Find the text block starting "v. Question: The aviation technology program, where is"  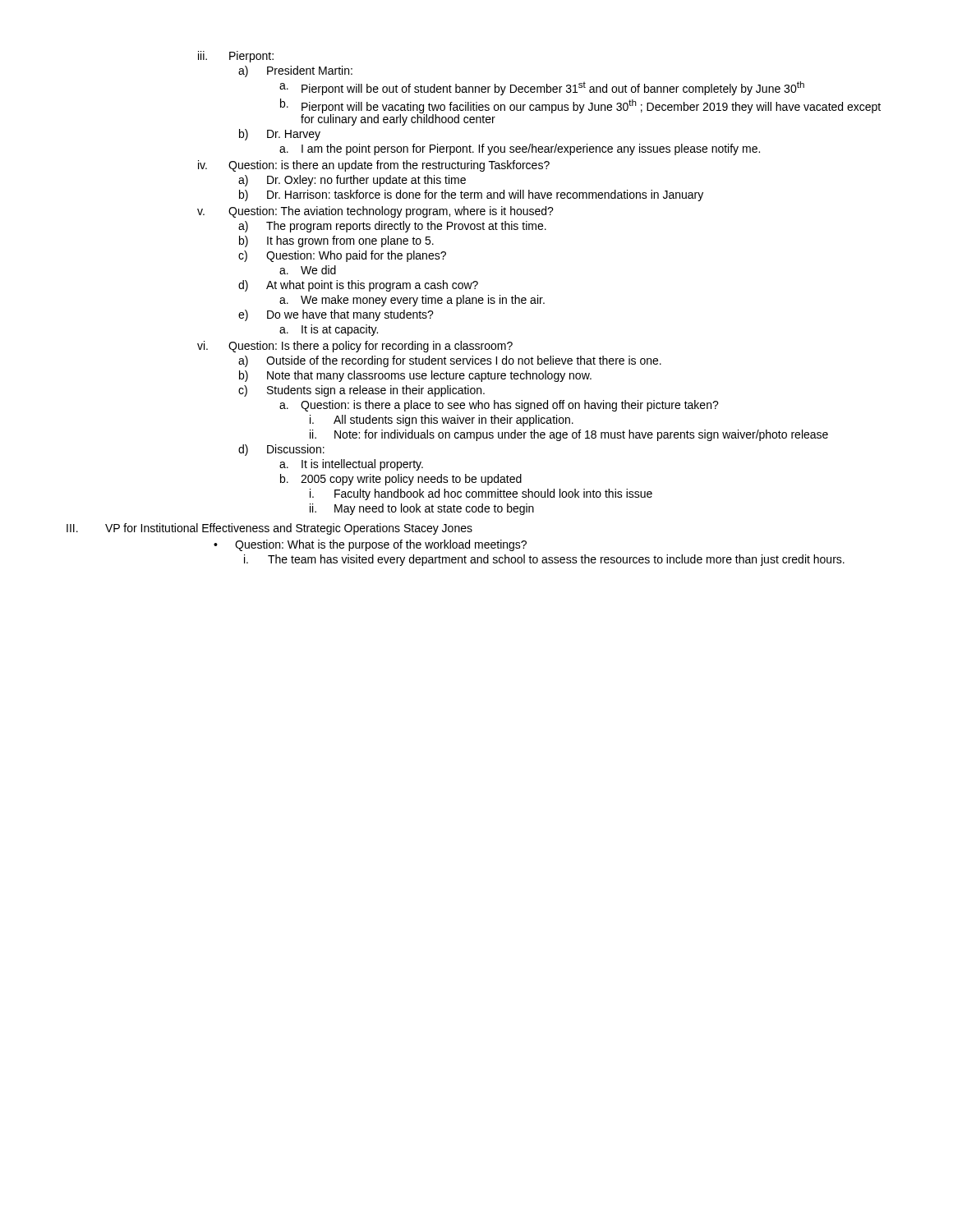375,211
